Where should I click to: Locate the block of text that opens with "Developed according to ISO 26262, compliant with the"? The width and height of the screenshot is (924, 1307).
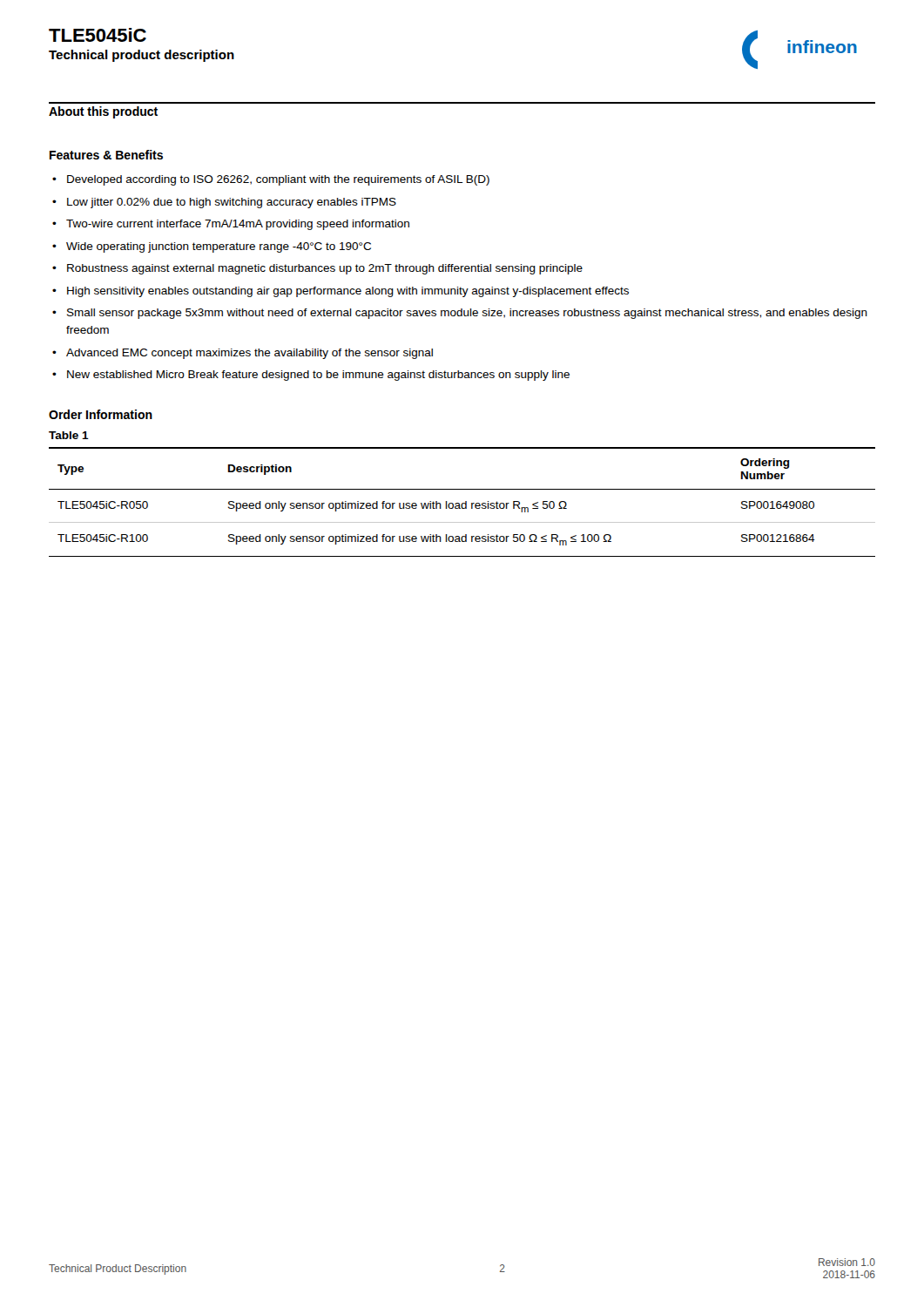pos(278,179)
